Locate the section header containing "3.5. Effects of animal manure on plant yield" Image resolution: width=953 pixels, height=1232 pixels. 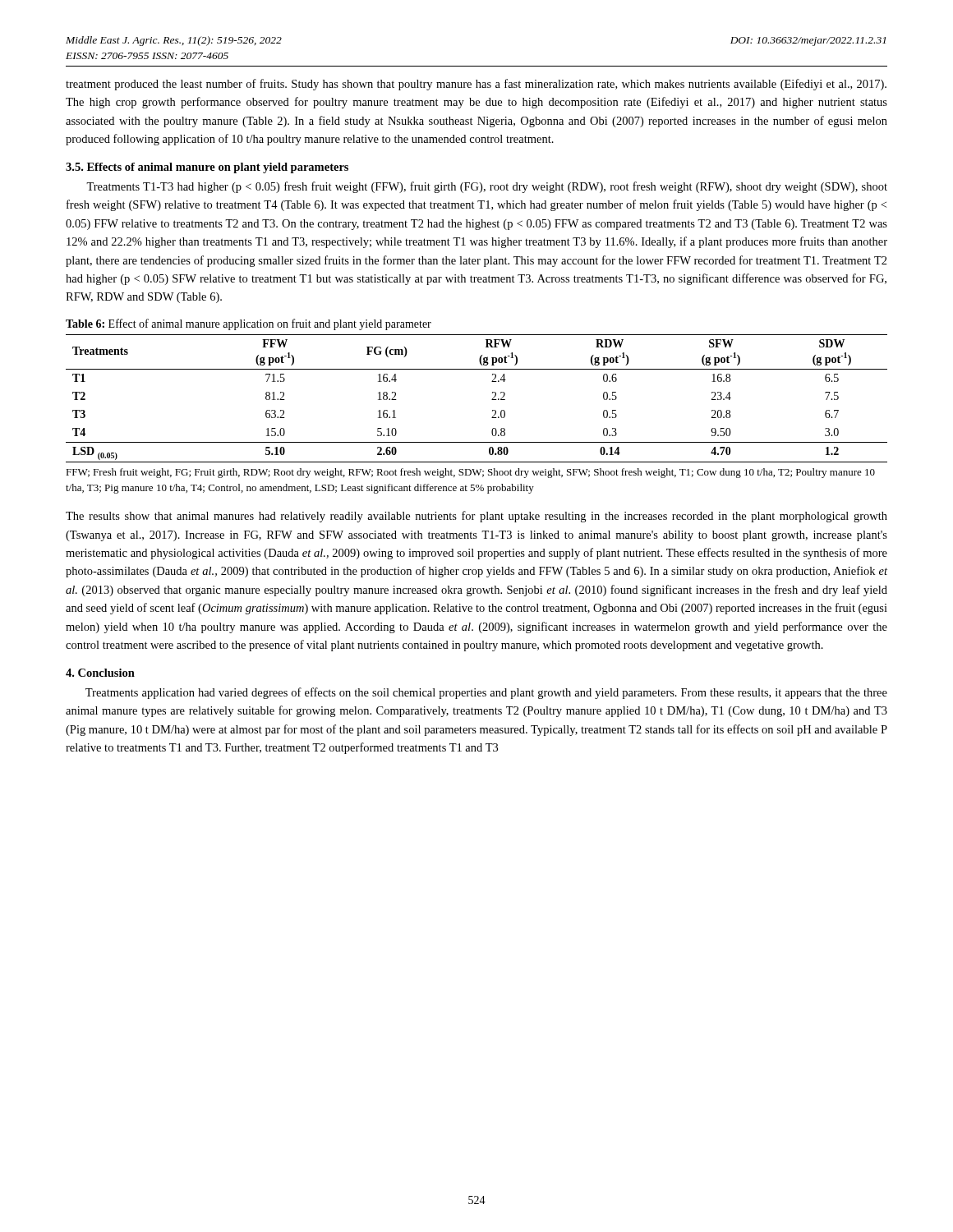pos(207,166)
